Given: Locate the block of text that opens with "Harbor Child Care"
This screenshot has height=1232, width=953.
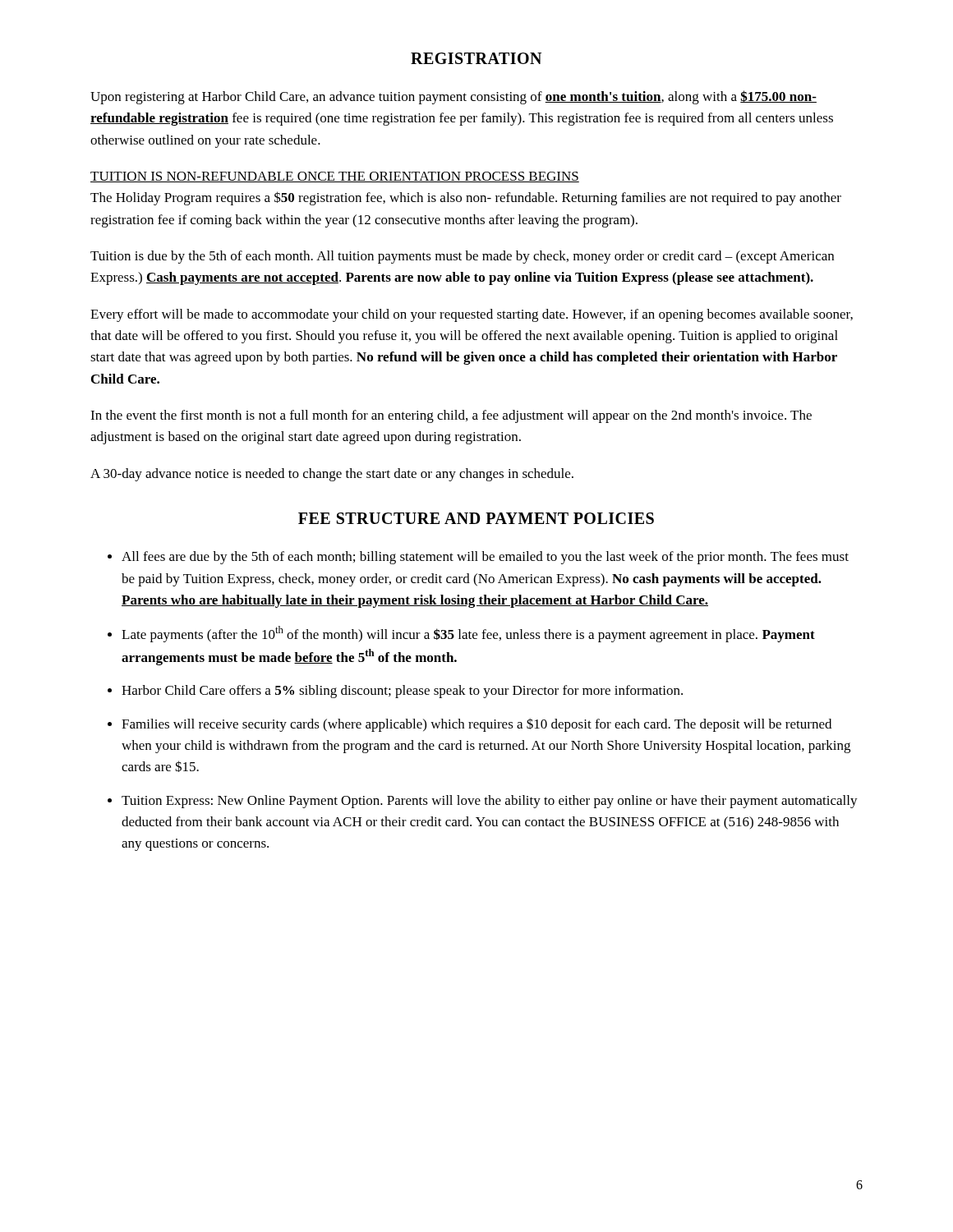Looking at the screenshot, I should click(x=403, y=690).
